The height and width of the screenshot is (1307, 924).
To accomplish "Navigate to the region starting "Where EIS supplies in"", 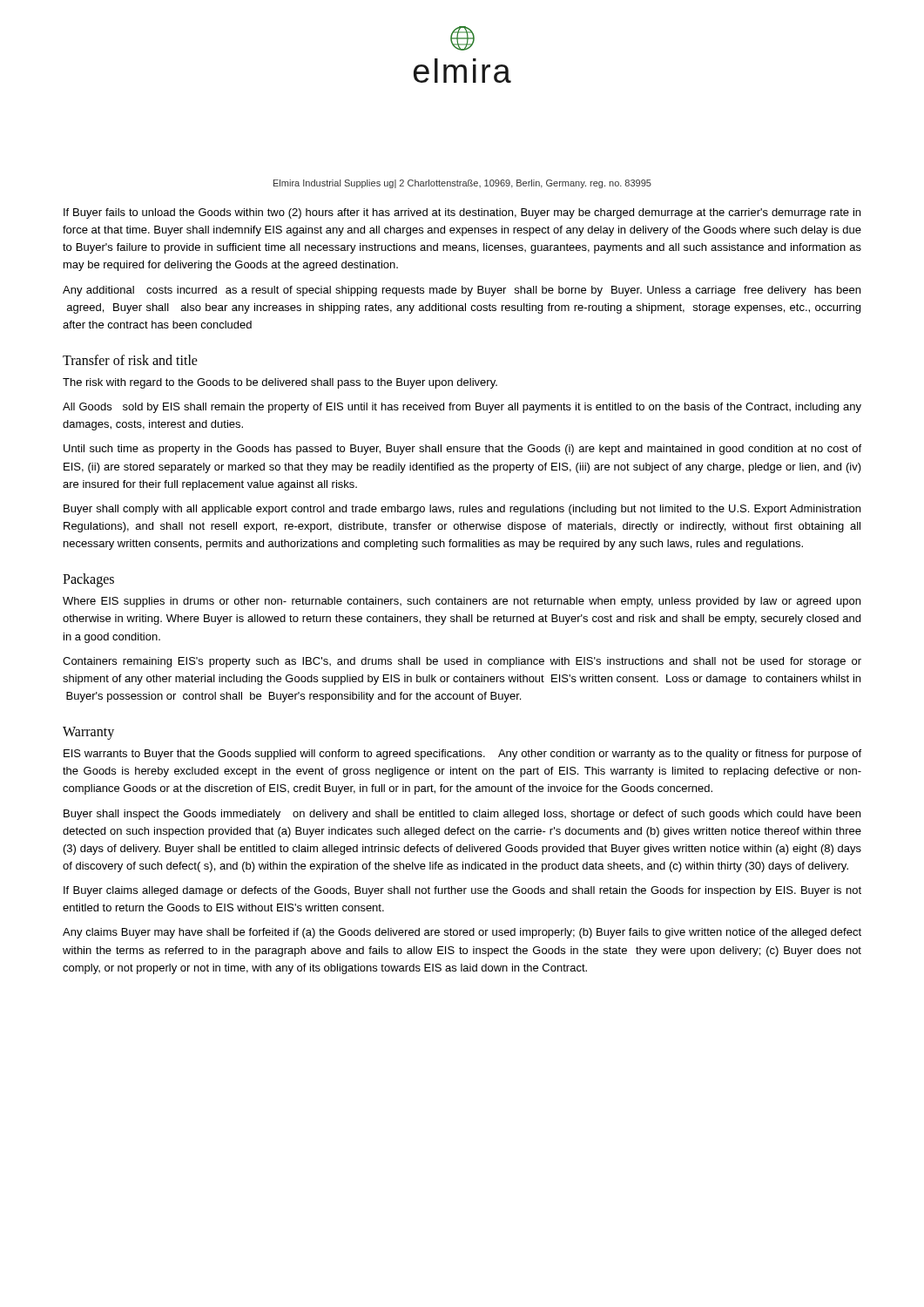I will (462, 619).
